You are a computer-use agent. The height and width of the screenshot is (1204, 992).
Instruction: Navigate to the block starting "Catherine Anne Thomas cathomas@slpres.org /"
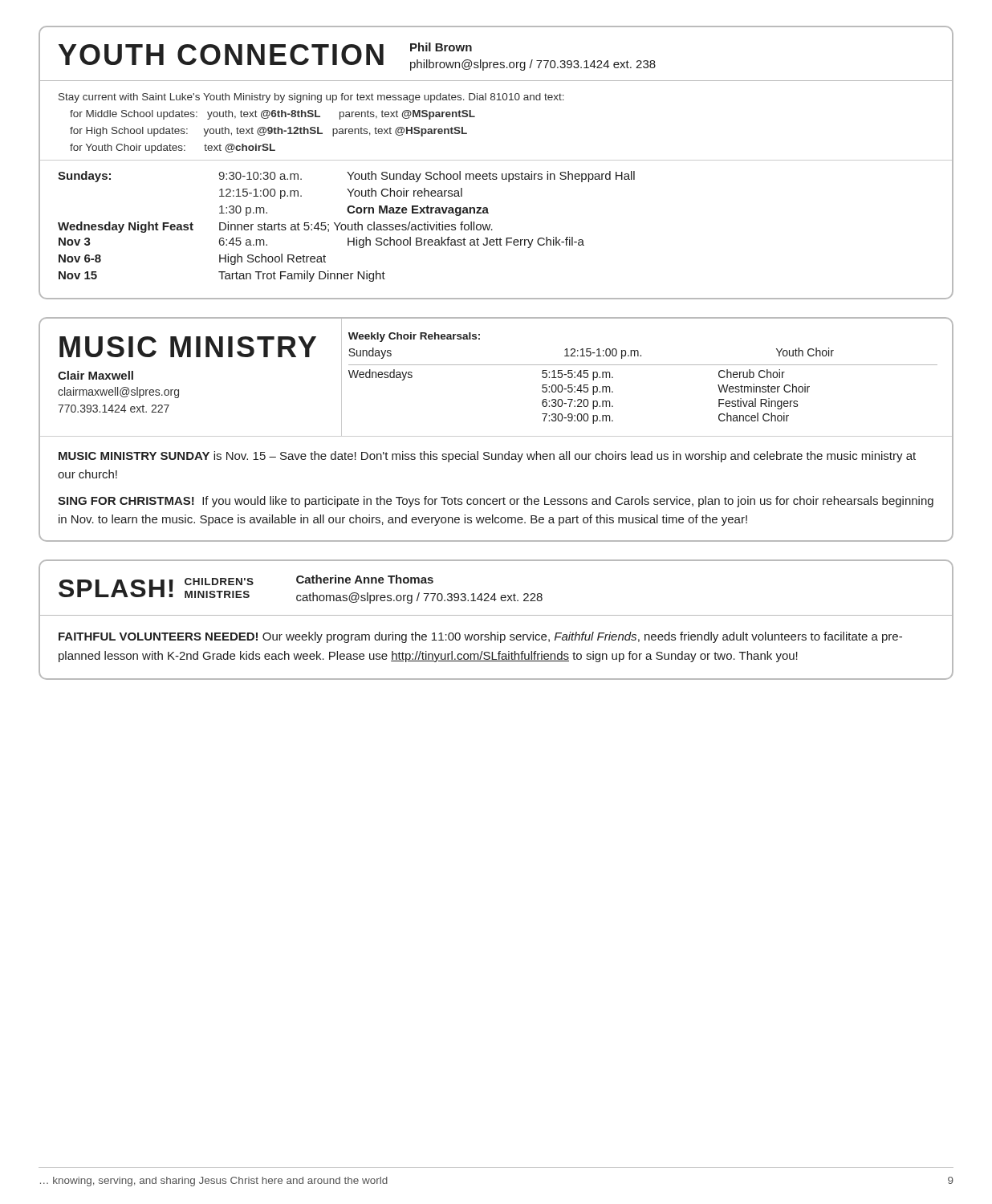[419, 588]
